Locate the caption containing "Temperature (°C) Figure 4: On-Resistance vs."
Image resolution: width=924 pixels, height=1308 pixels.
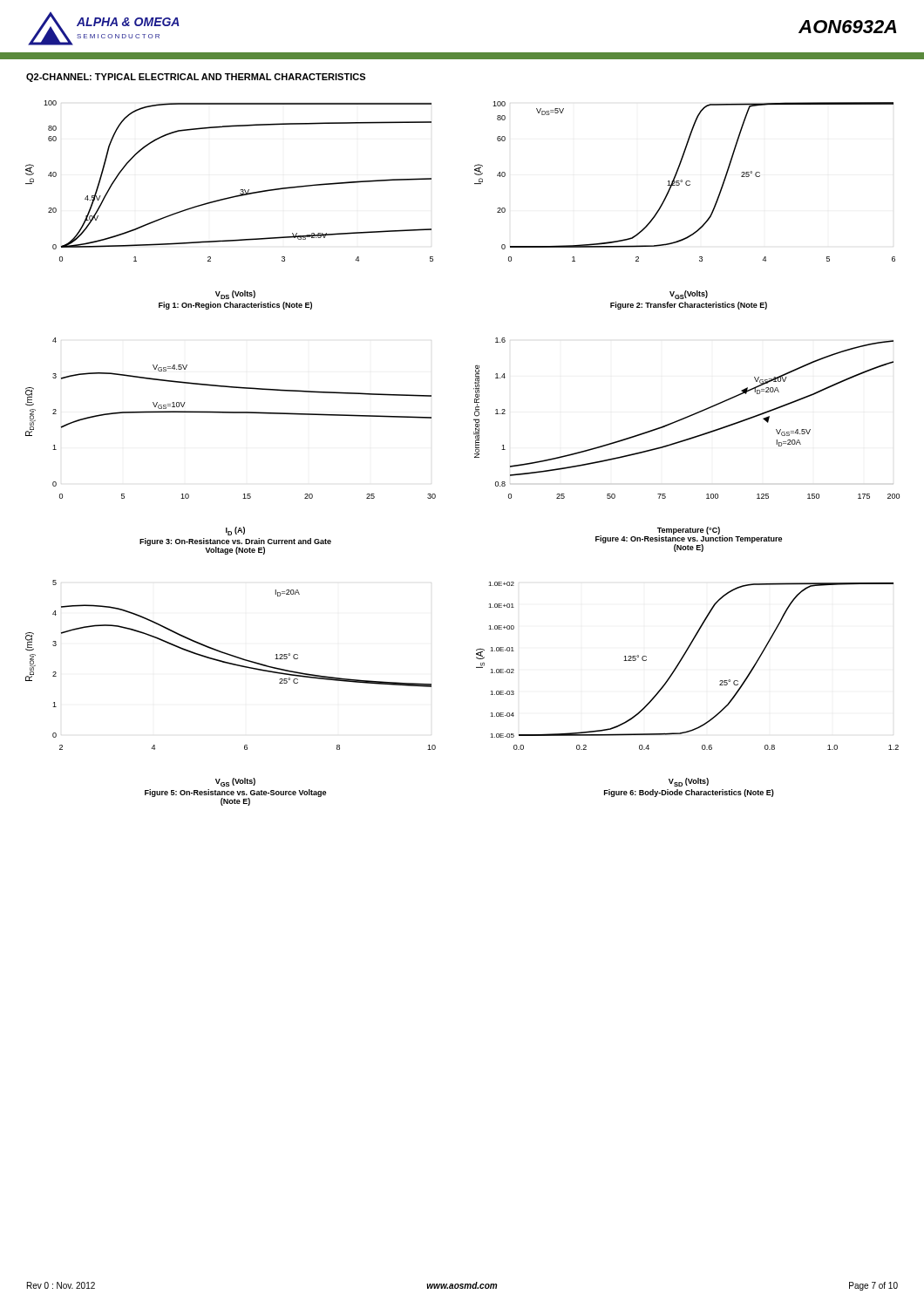pos(689,539)
